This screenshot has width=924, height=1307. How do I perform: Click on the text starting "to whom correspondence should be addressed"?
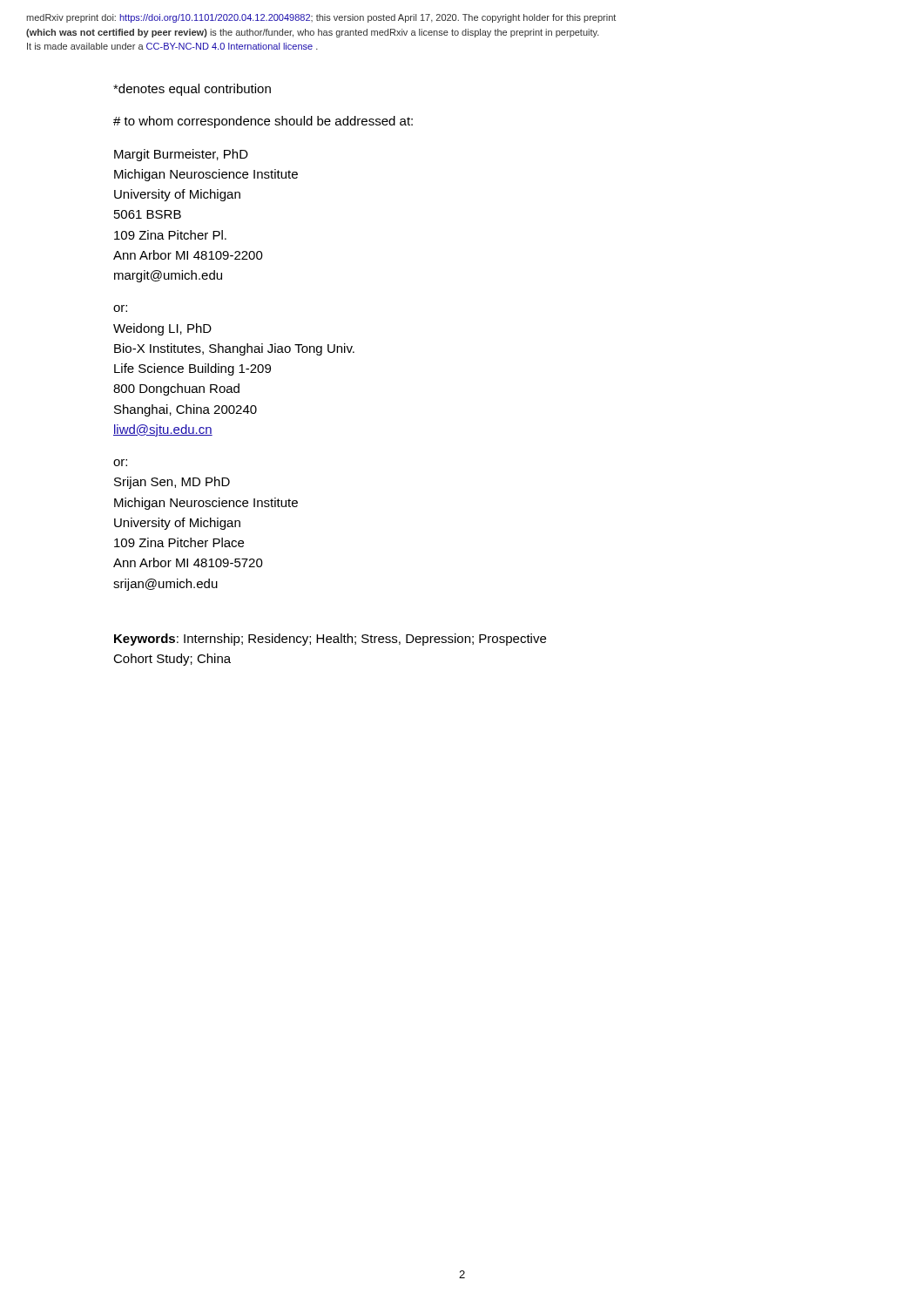[264, 121]
